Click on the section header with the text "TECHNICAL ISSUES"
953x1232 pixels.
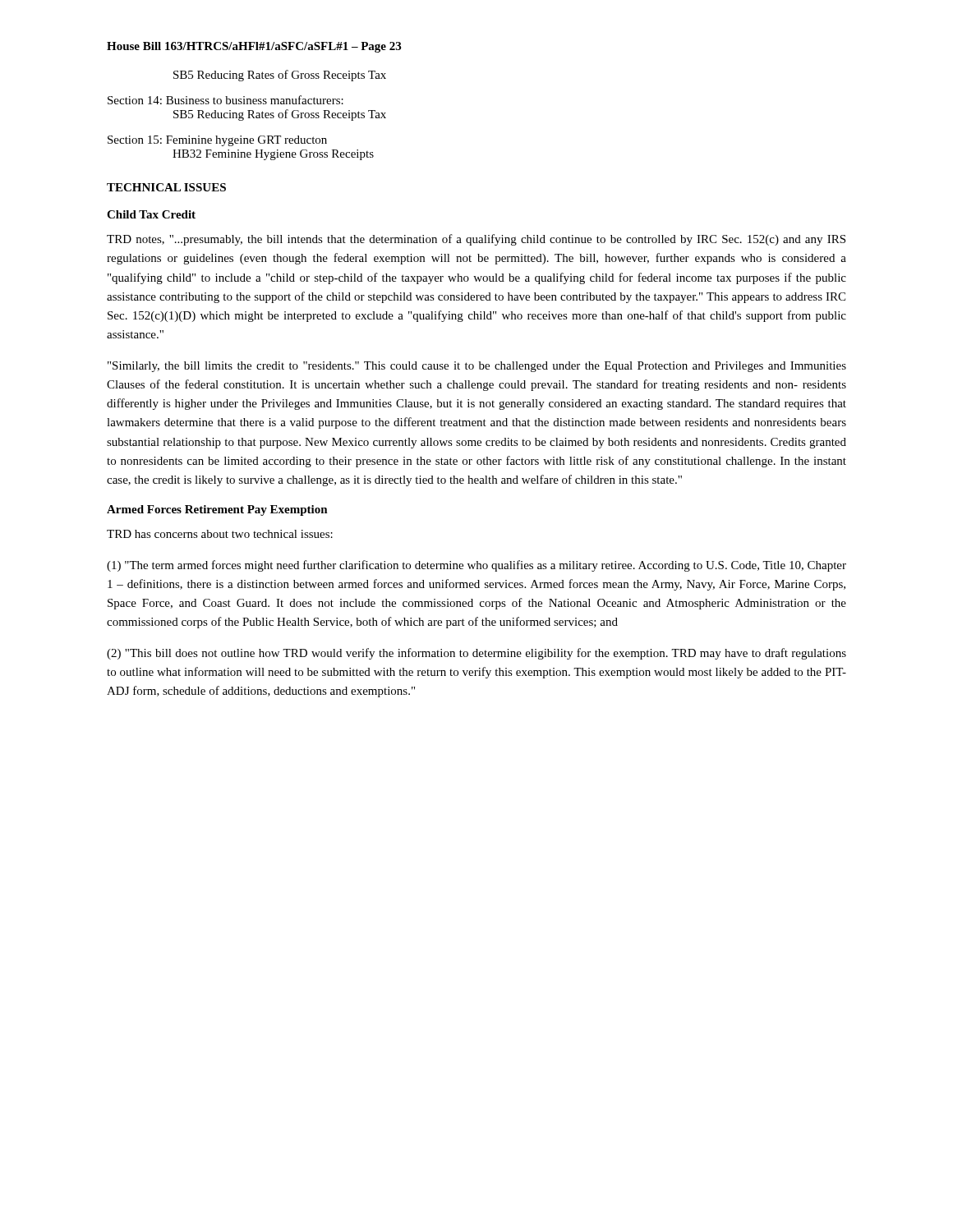point(167,187)
